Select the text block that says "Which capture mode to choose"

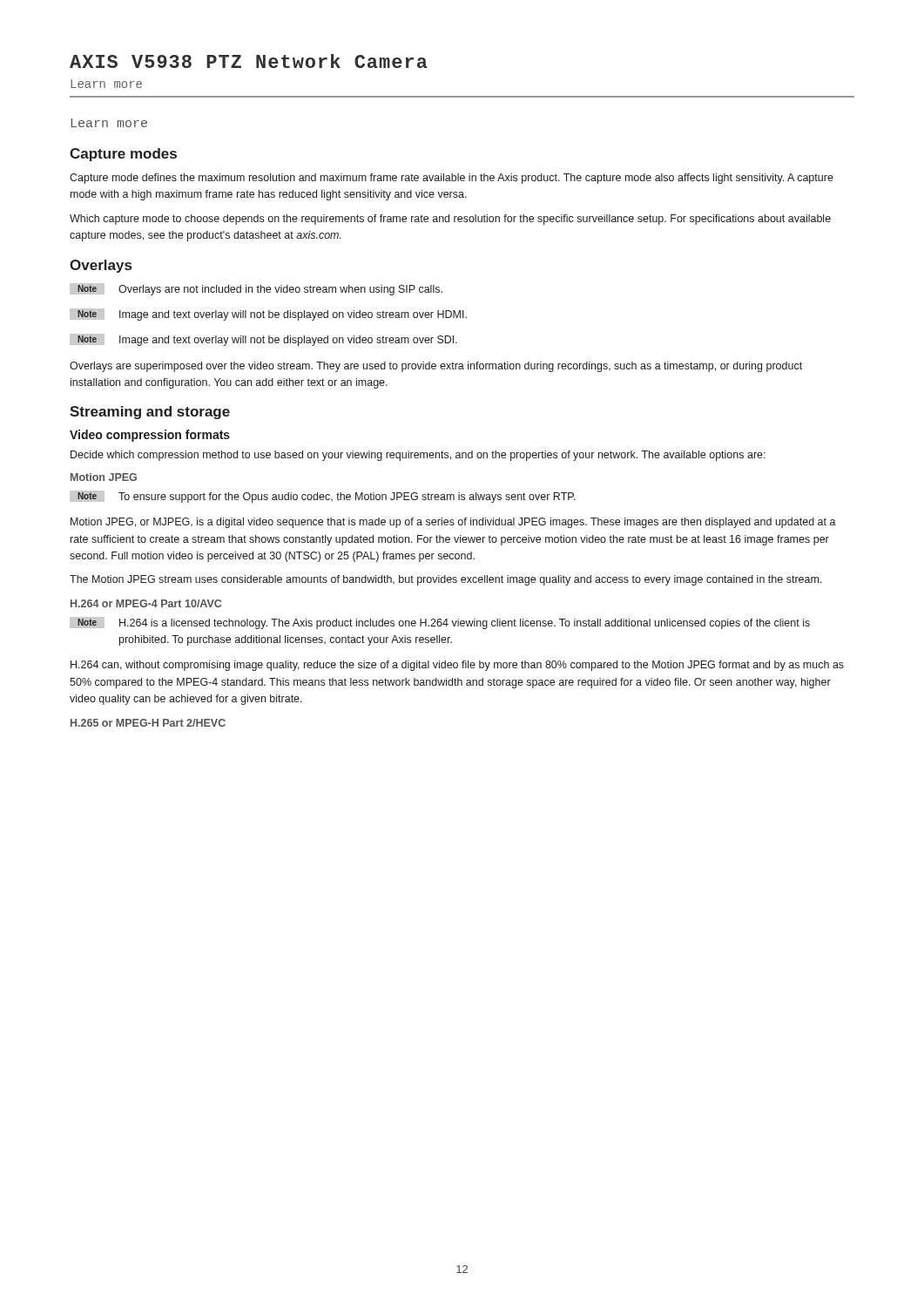[450, 227]
